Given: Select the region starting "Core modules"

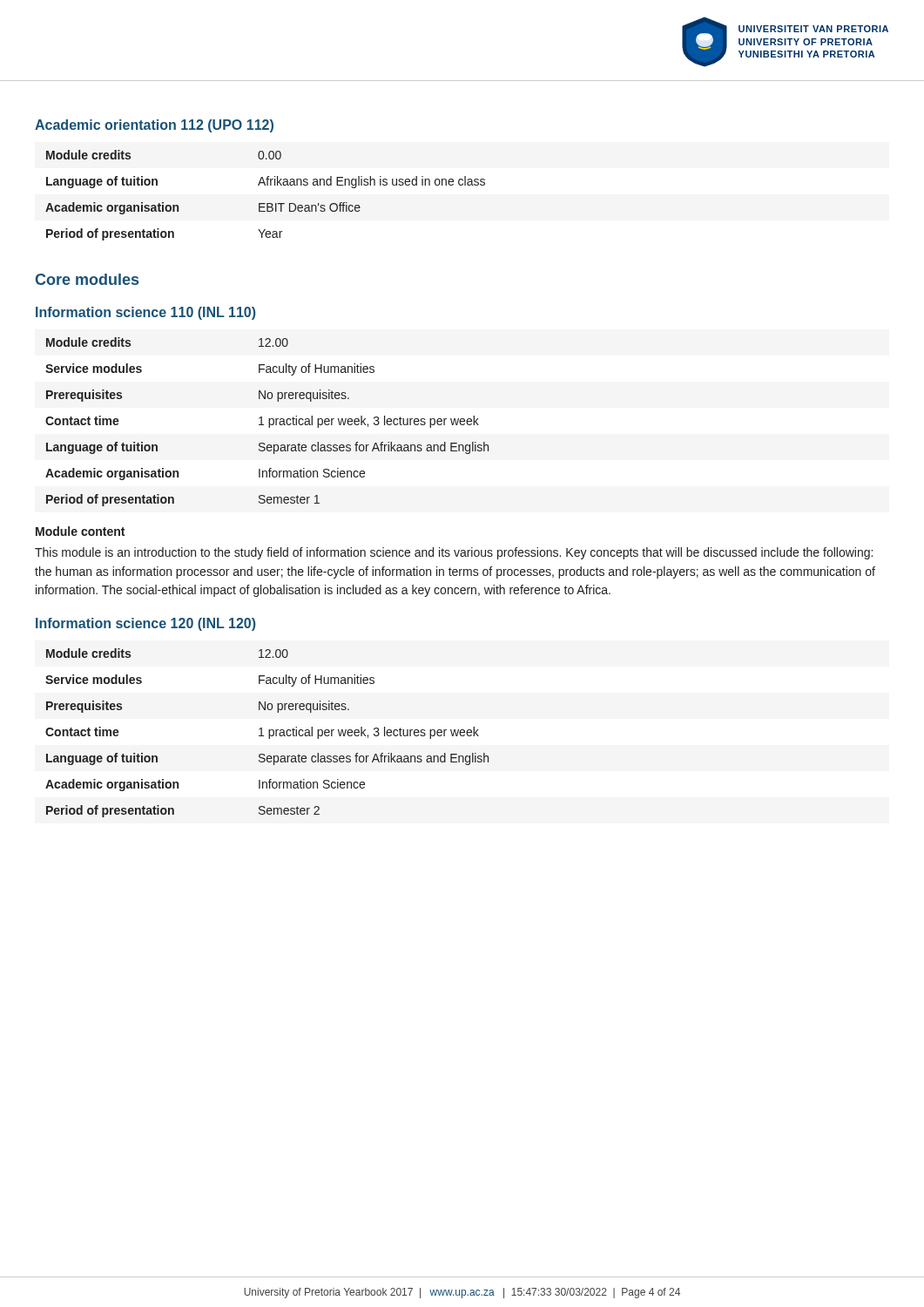Looking at the screenshot, I should (x=87, y=280).
